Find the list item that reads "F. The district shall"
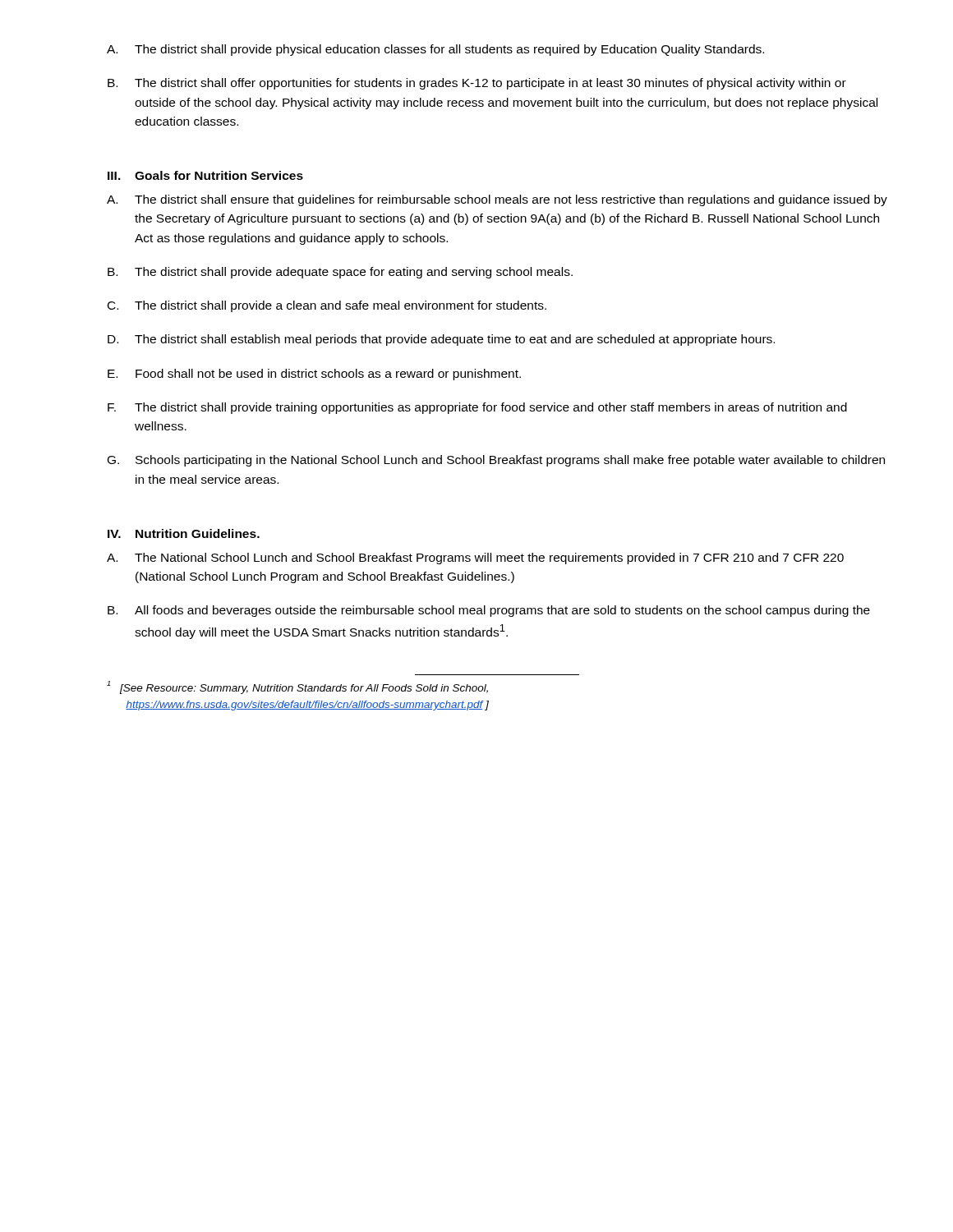This screenshot has height=1232, width=953. click(x=497, y=416)
